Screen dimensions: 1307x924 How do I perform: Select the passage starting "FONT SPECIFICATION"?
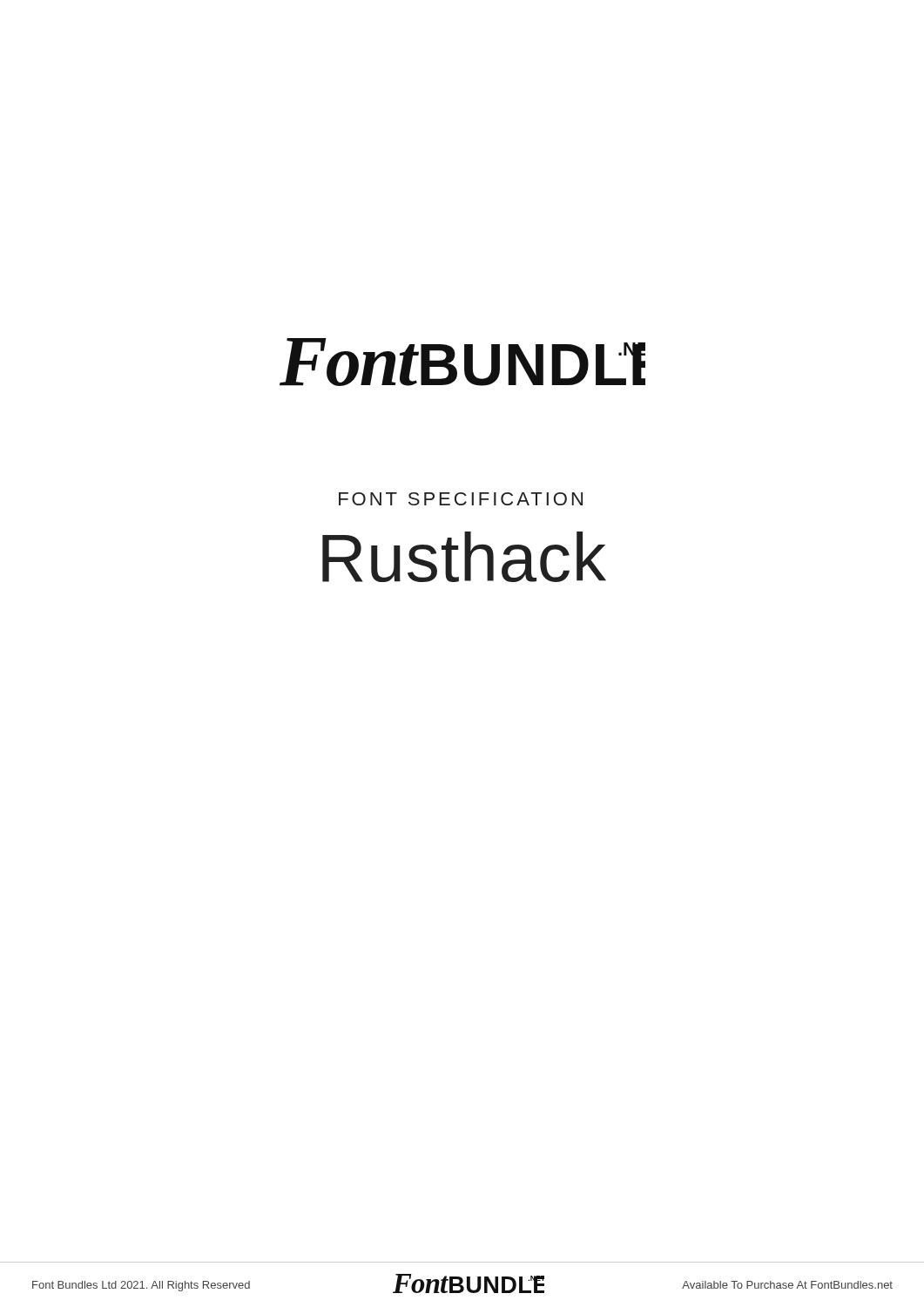pyautogui.click(x=462, y=499)
